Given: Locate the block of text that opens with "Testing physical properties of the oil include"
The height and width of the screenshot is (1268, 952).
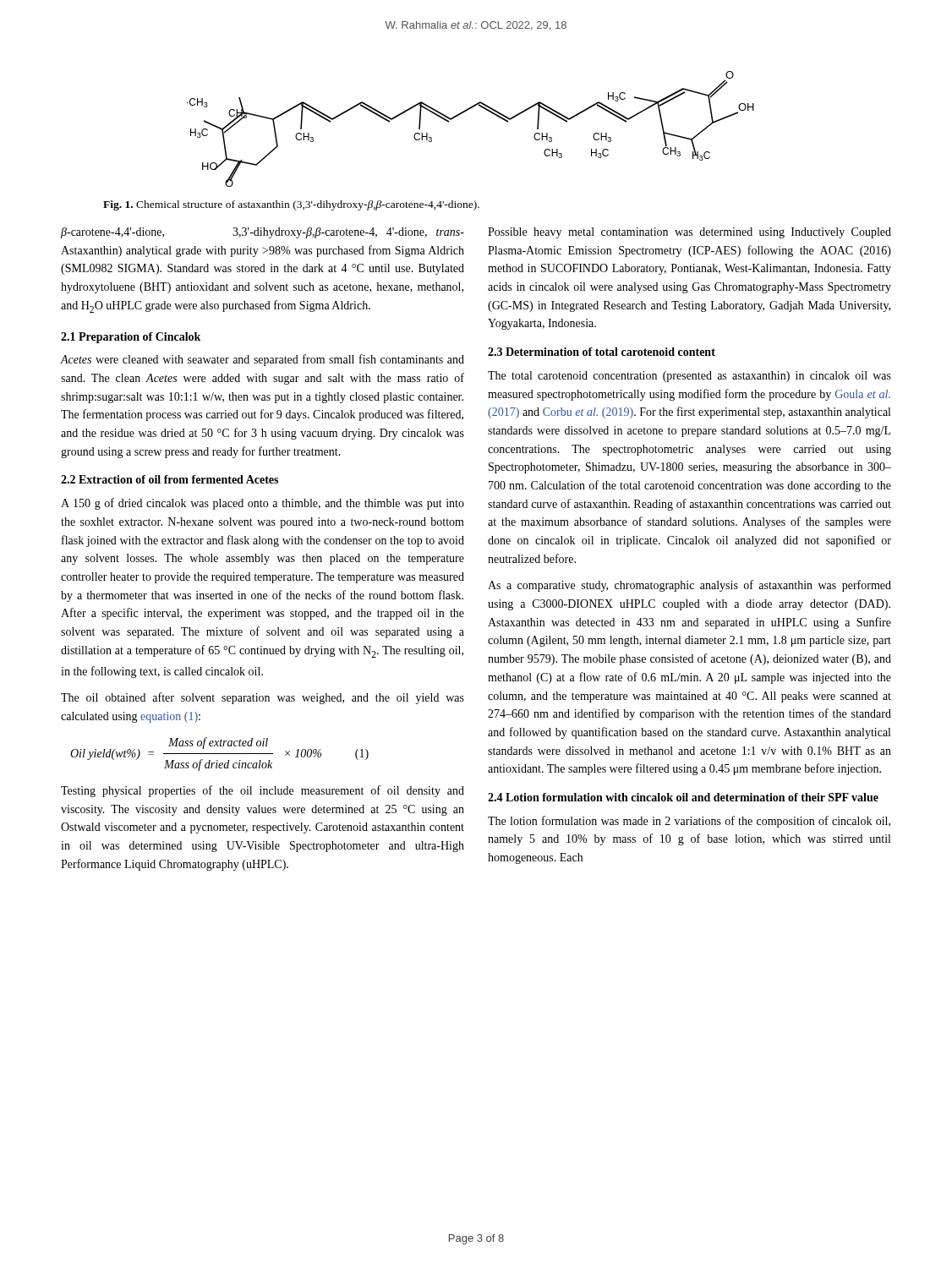Looking at the screenshot, I should (x=263, y=827).
